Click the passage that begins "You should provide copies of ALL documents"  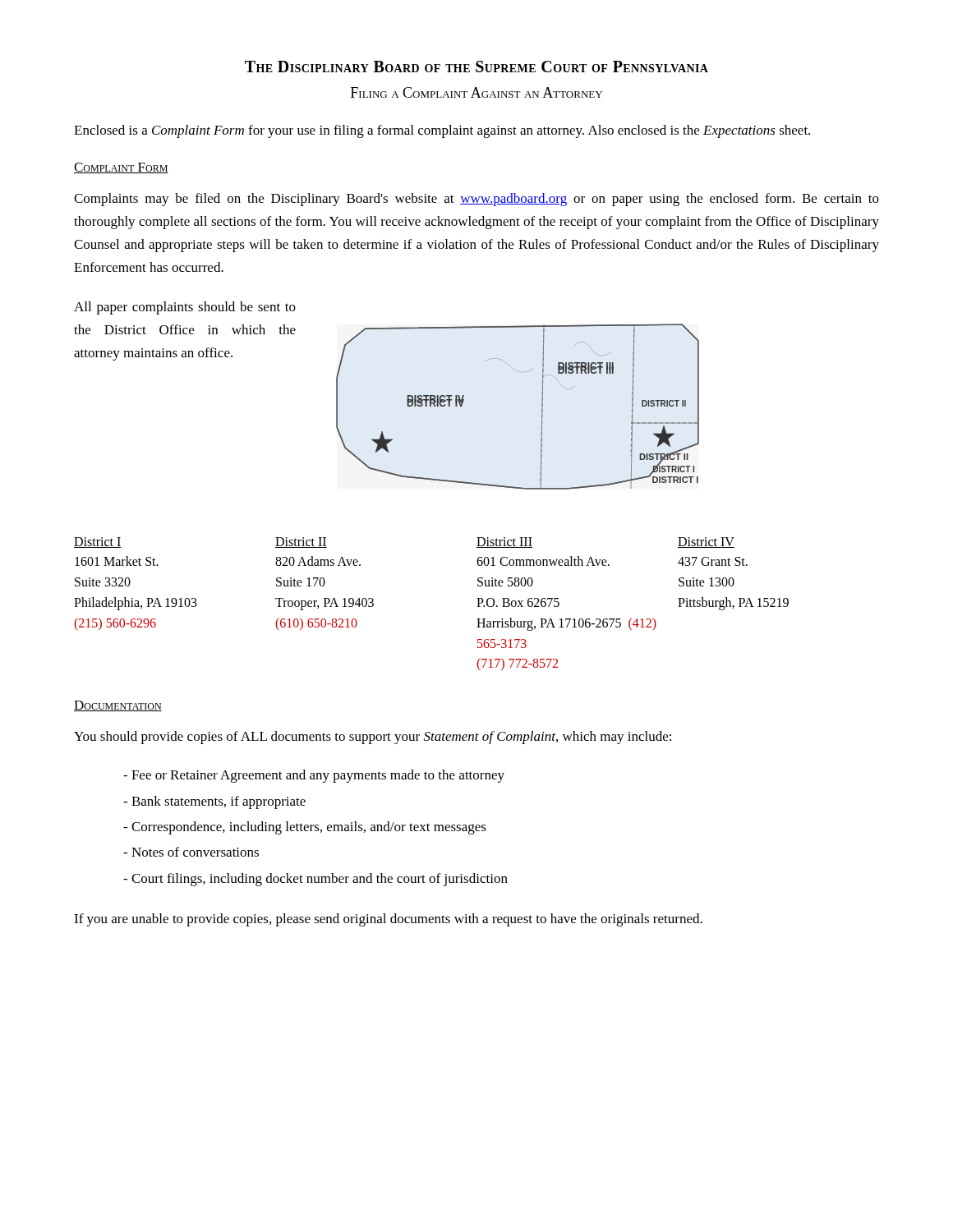coord(373,737)
